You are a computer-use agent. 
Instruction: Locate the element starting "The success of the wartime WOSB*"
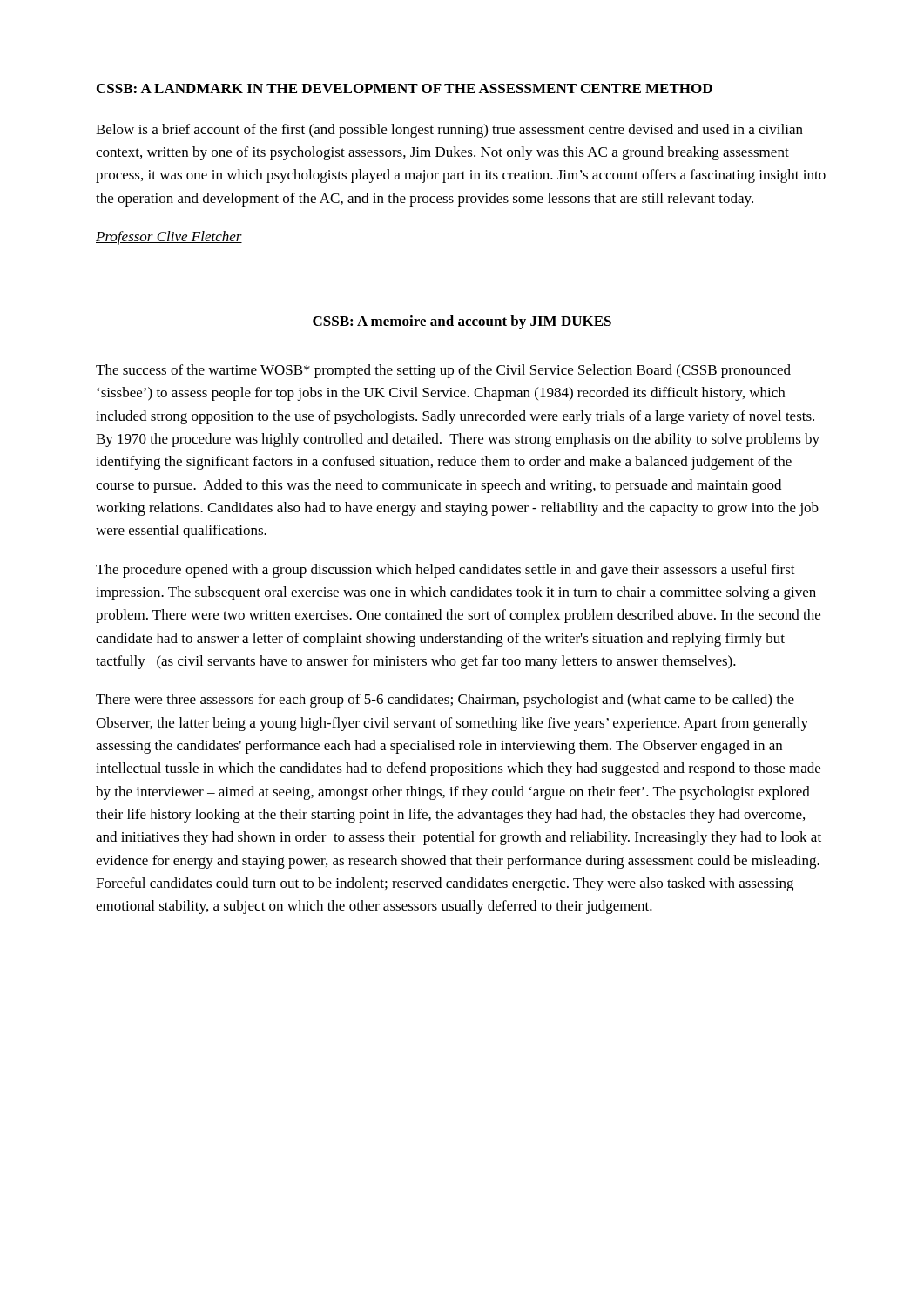coord(462,451)
